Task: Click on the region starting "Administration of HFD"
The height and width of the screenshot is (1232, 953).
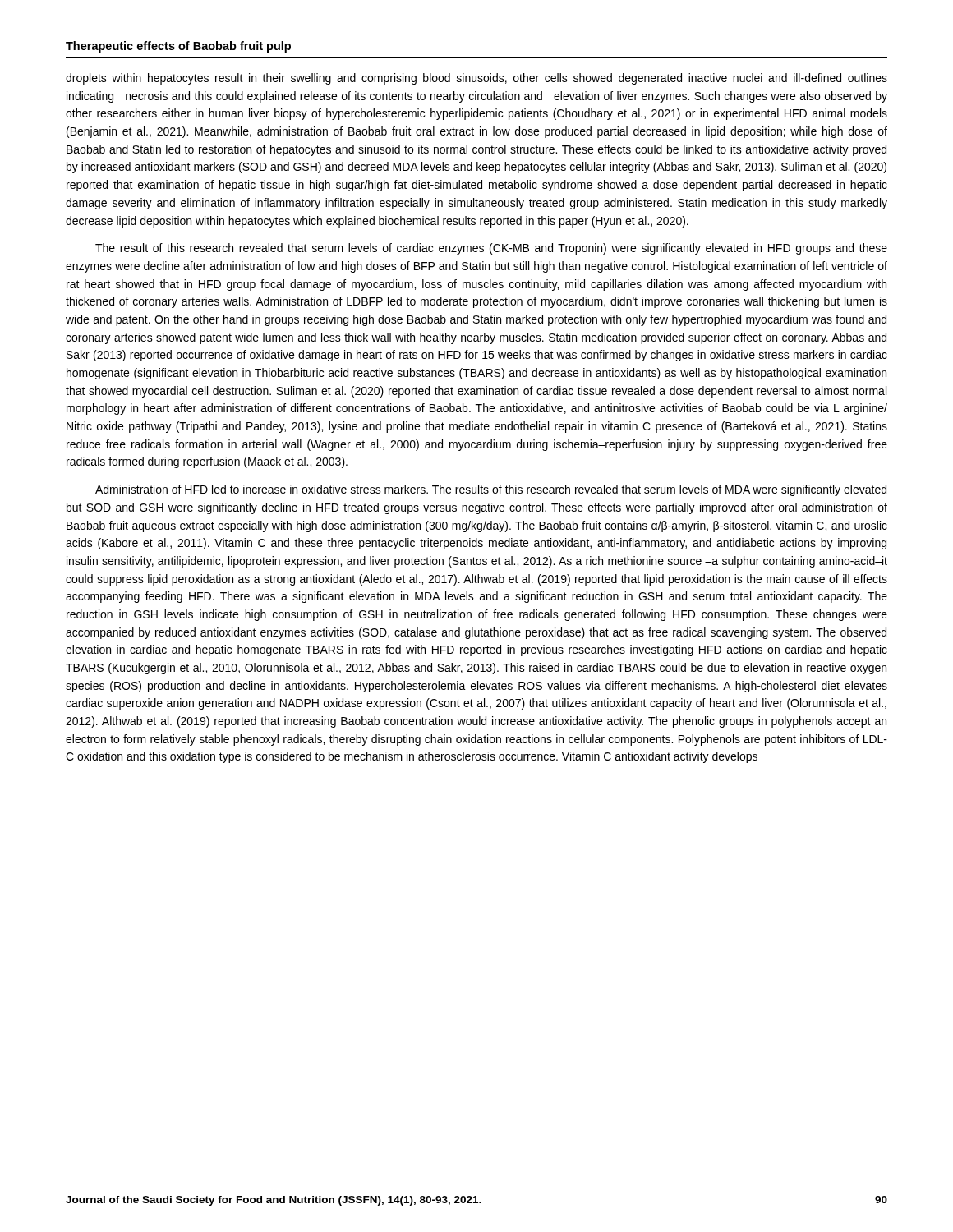Action: pos(476,624)
